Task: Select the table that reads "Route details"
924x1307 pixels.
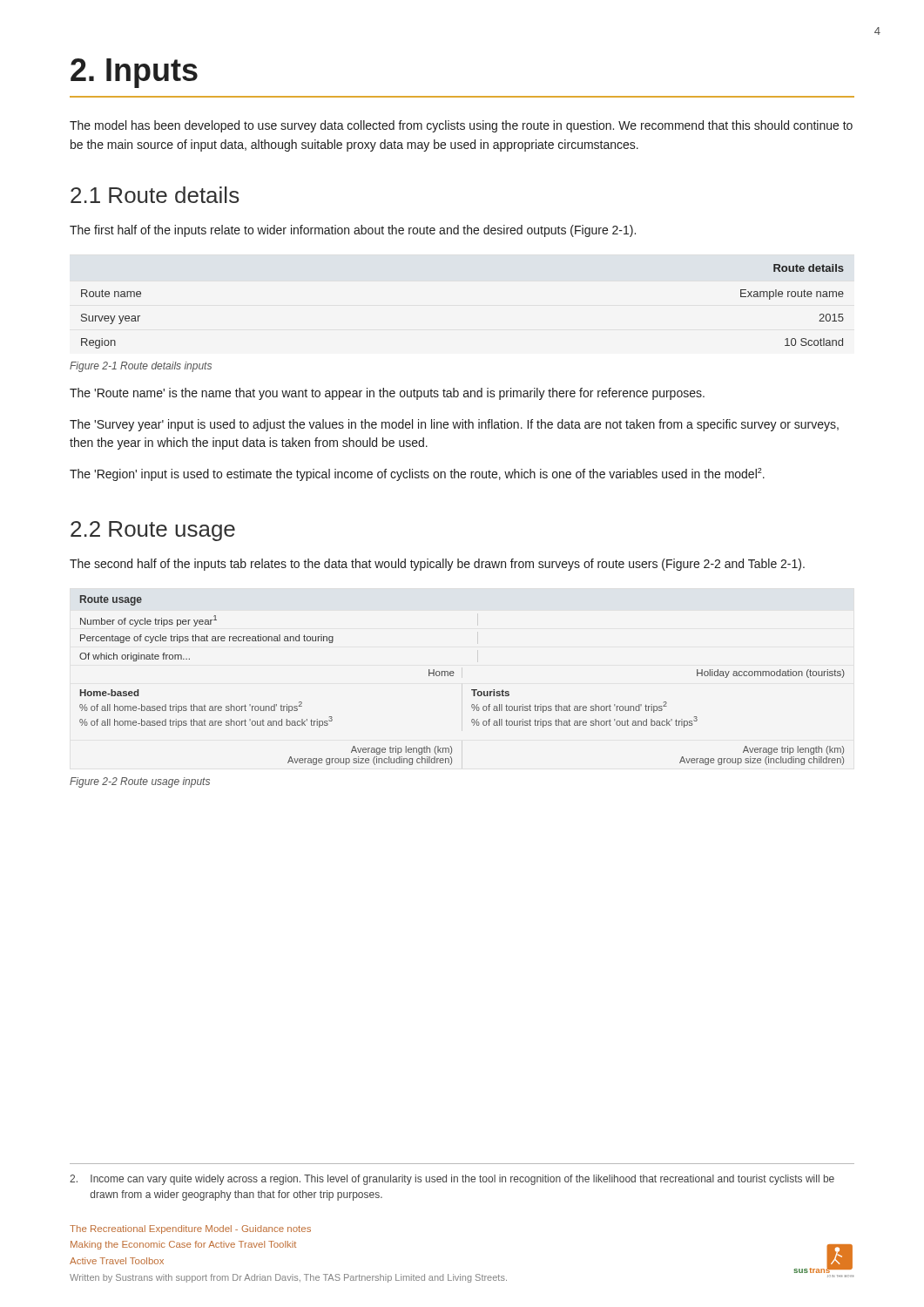Action: (462, 304)
